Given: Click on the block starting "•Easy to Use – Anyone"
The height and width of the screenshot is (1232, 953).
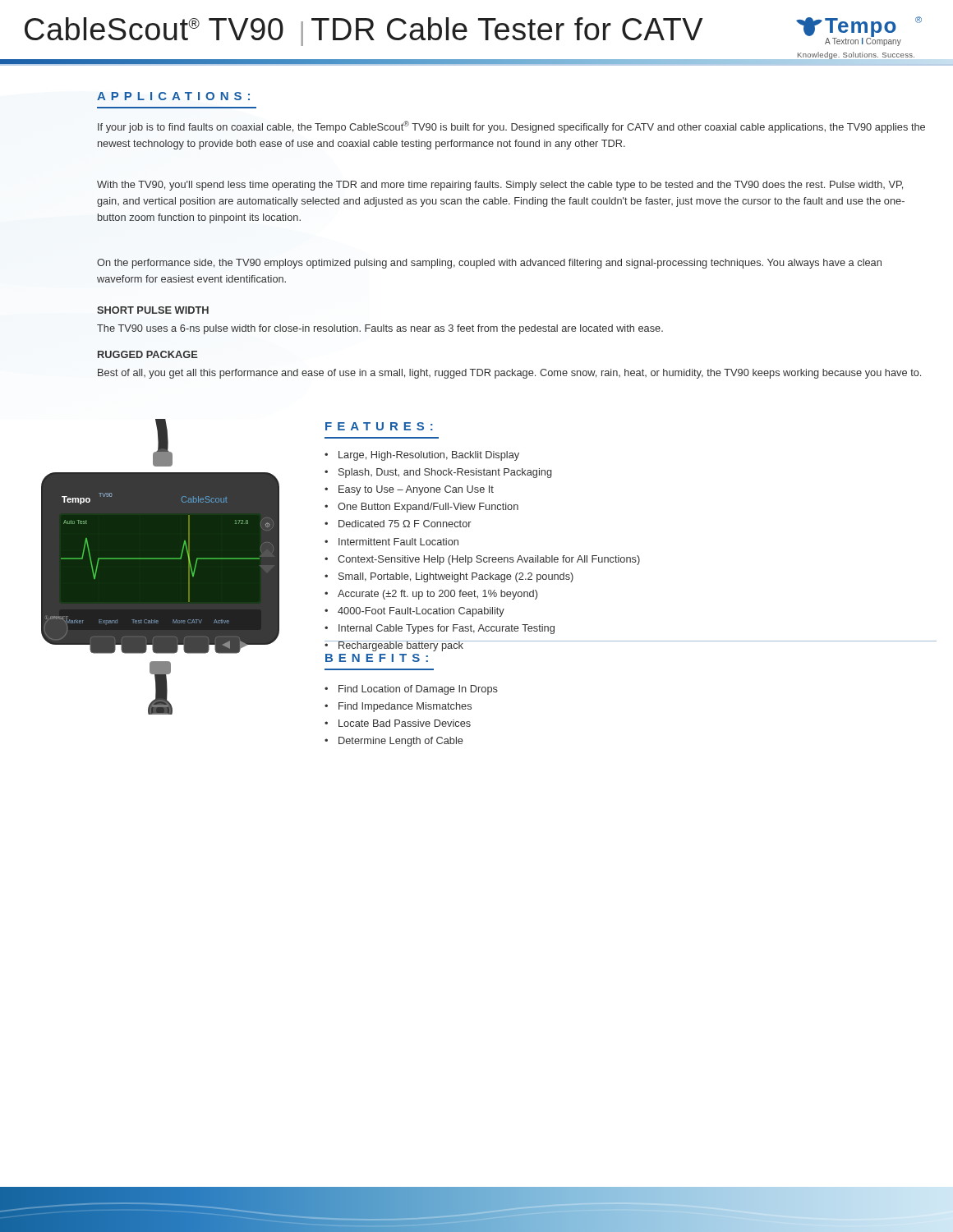Looking at the screenshot, I should pos(409,489).
